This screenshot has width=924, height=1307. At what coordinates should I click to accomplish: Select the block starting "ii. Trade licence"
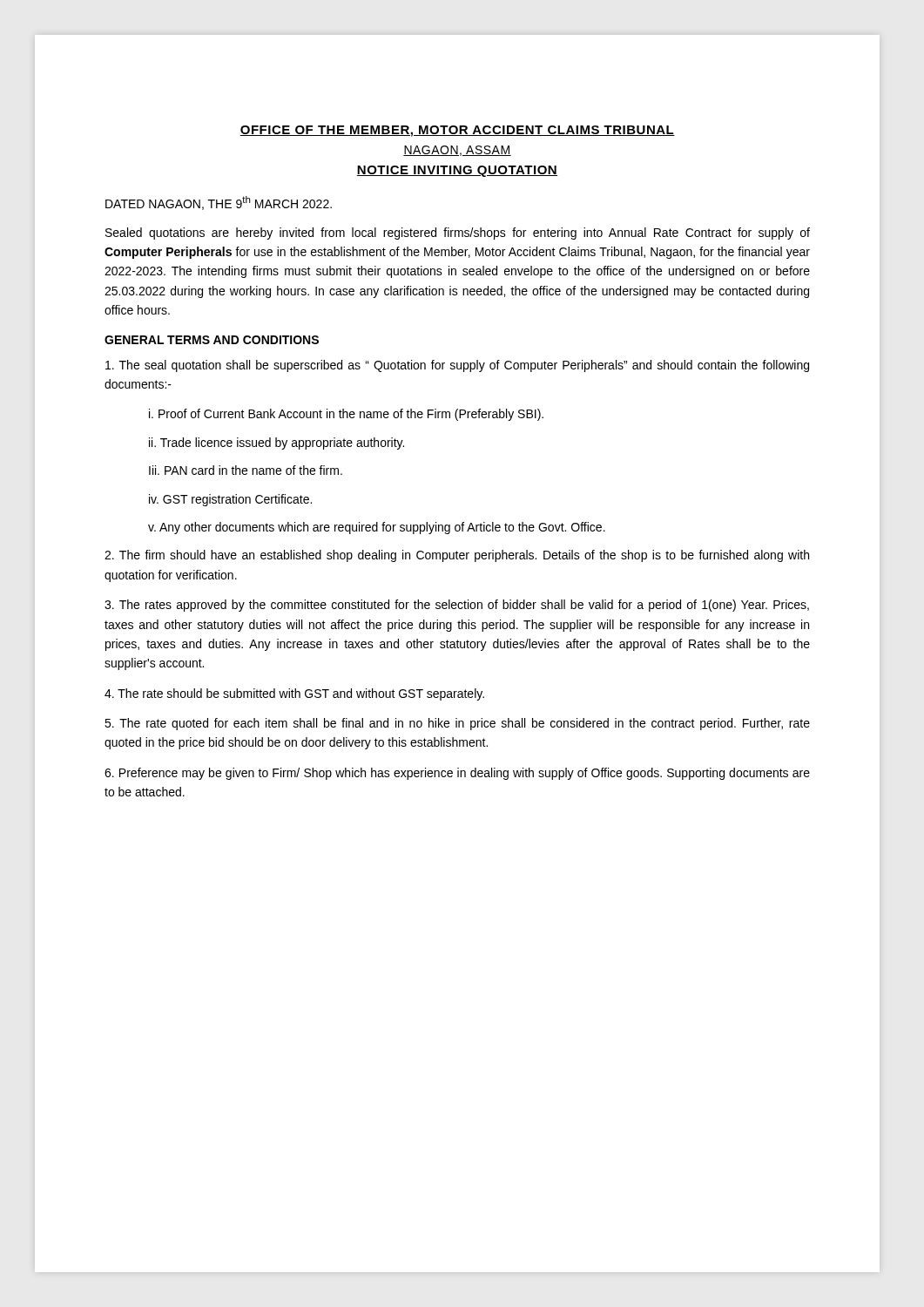pyautogui.click(x=277, y=442)
